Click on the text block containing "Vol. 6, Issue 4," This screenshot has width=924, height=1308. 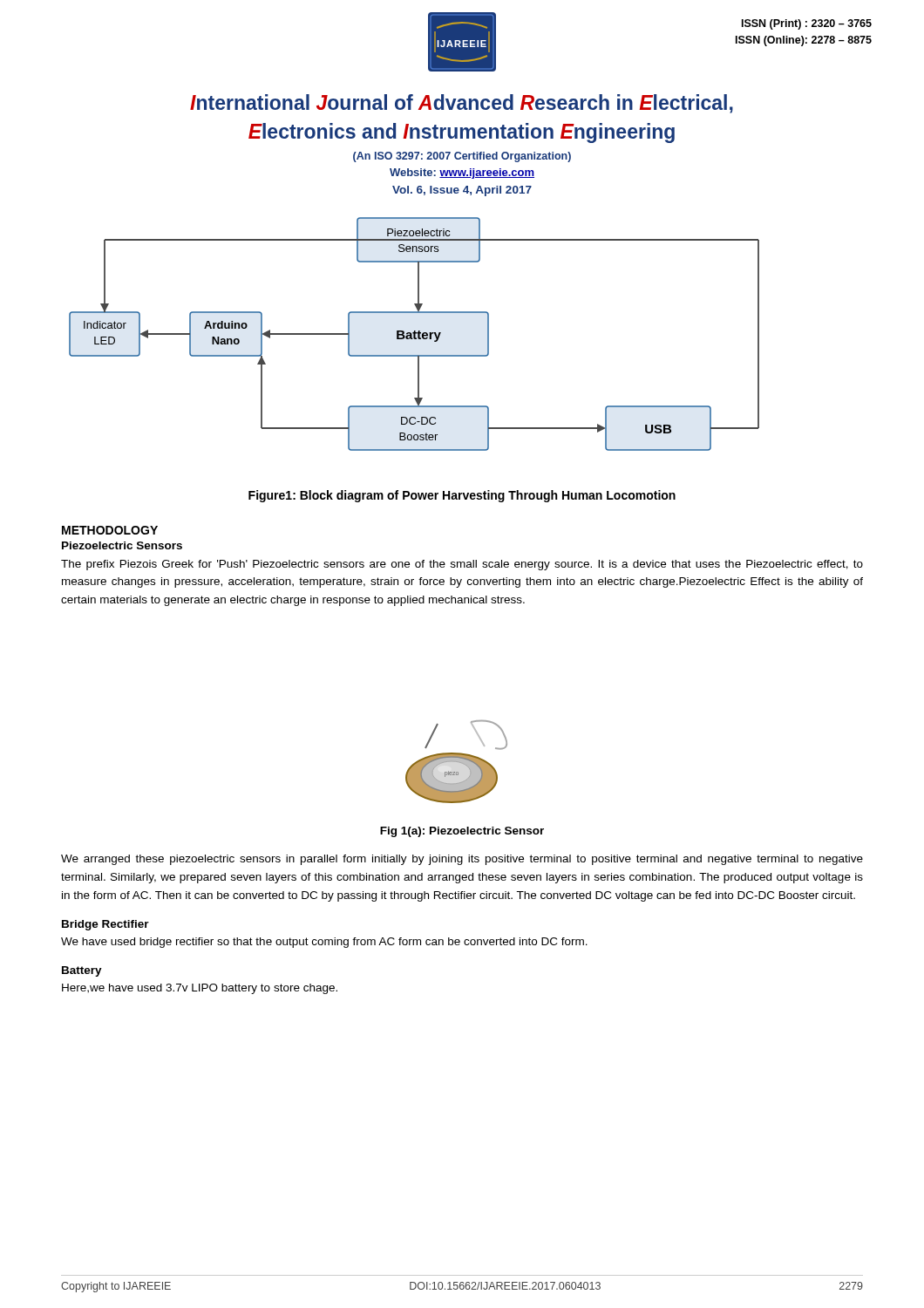[x=462, y=190]
